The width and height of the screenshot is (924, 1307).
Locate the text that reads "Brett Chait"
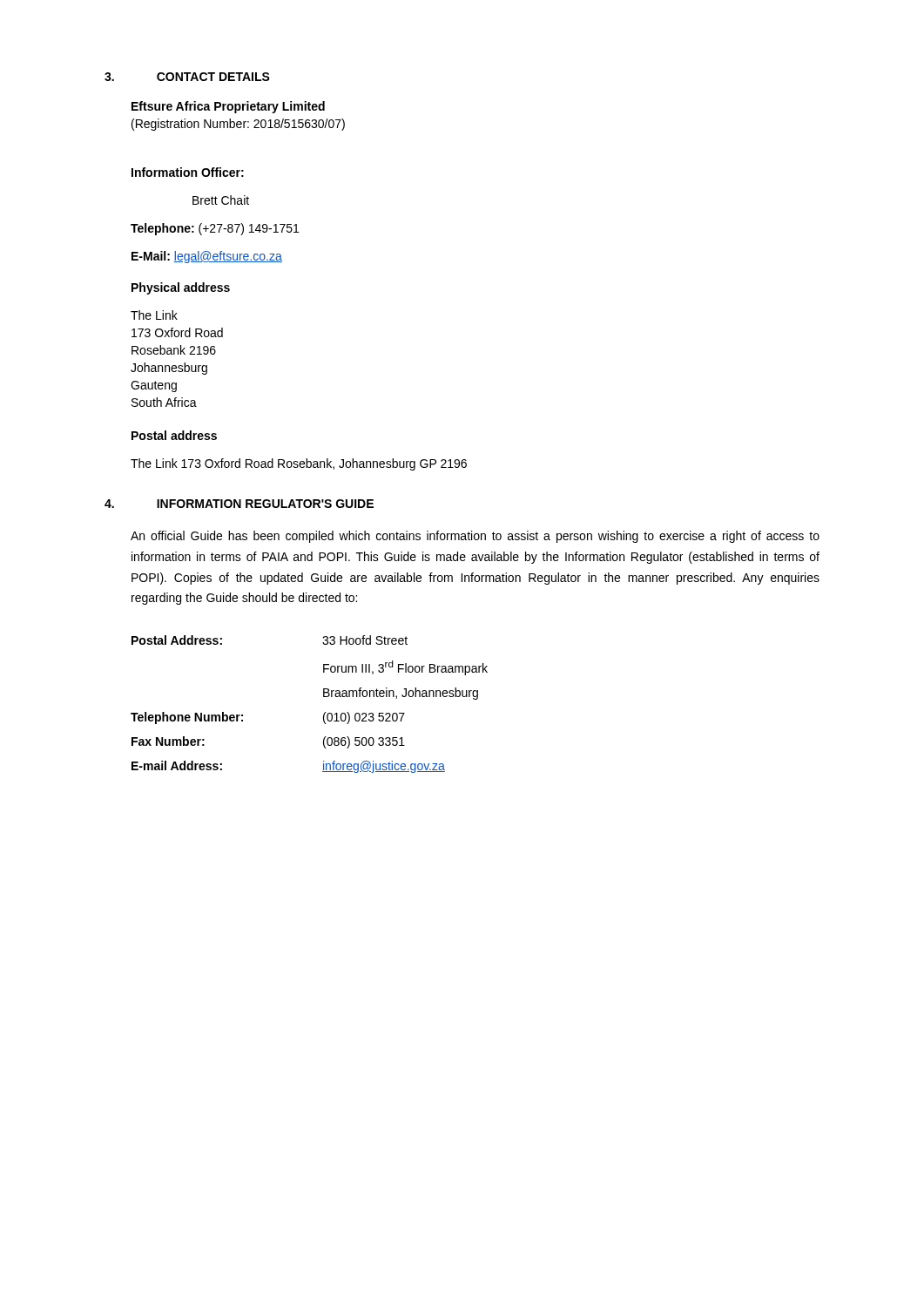(220, 200)
